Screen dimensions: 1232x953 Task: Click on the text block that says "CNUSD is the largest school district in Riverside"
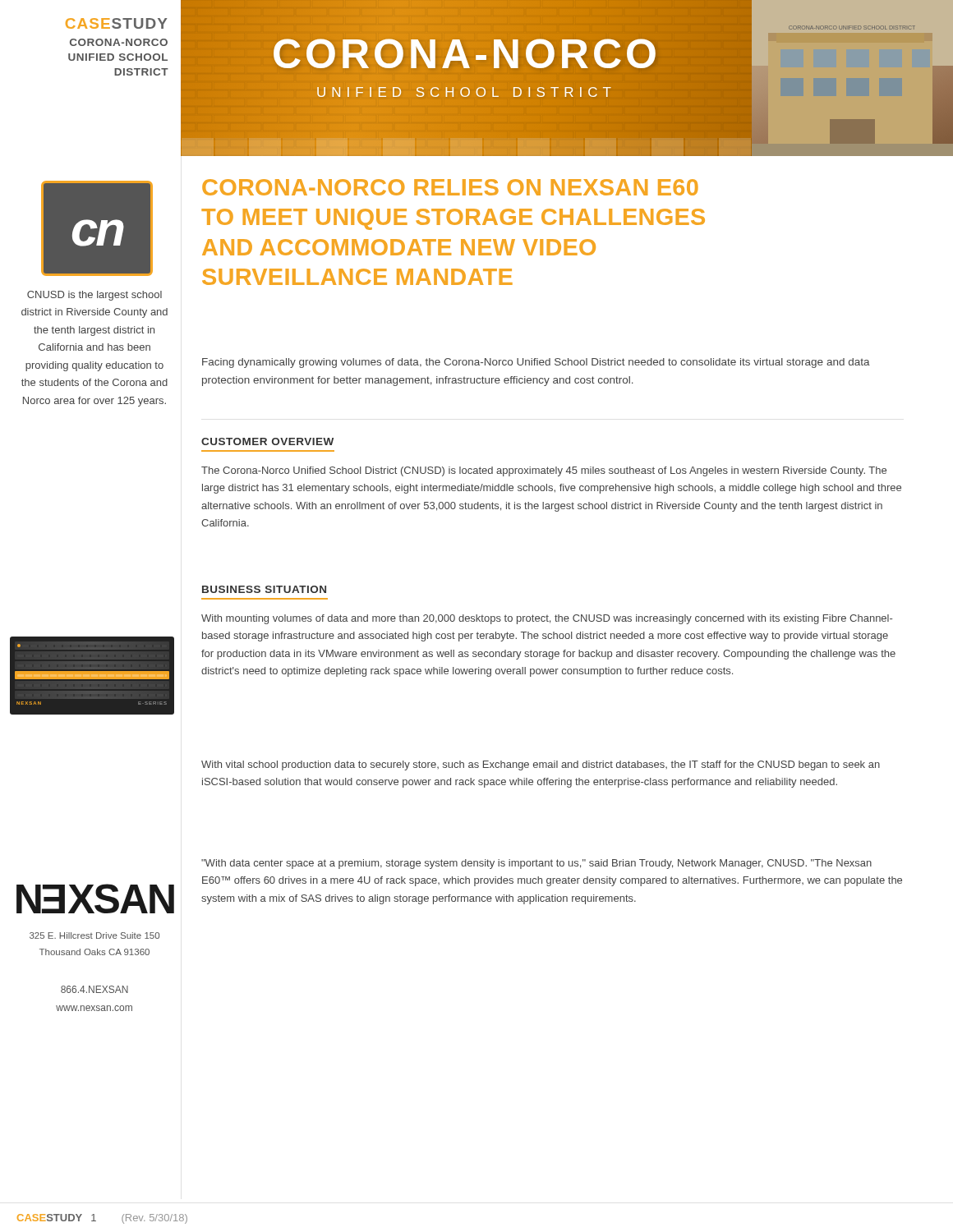94,347
